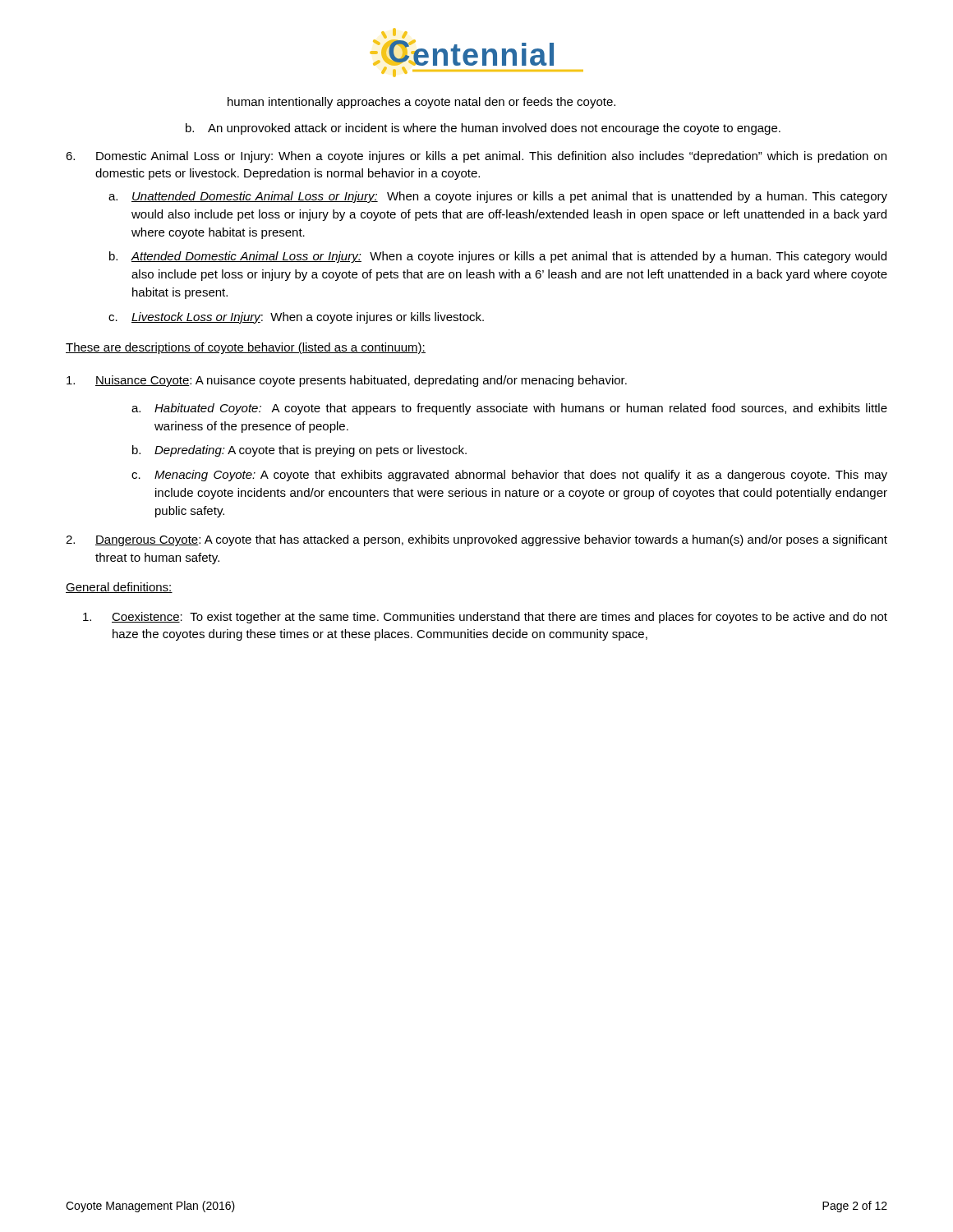This screenshot has height=1232, width=953.
Task: Select the element starting "Coexistence: To exist"
Action: pos(485,625)
